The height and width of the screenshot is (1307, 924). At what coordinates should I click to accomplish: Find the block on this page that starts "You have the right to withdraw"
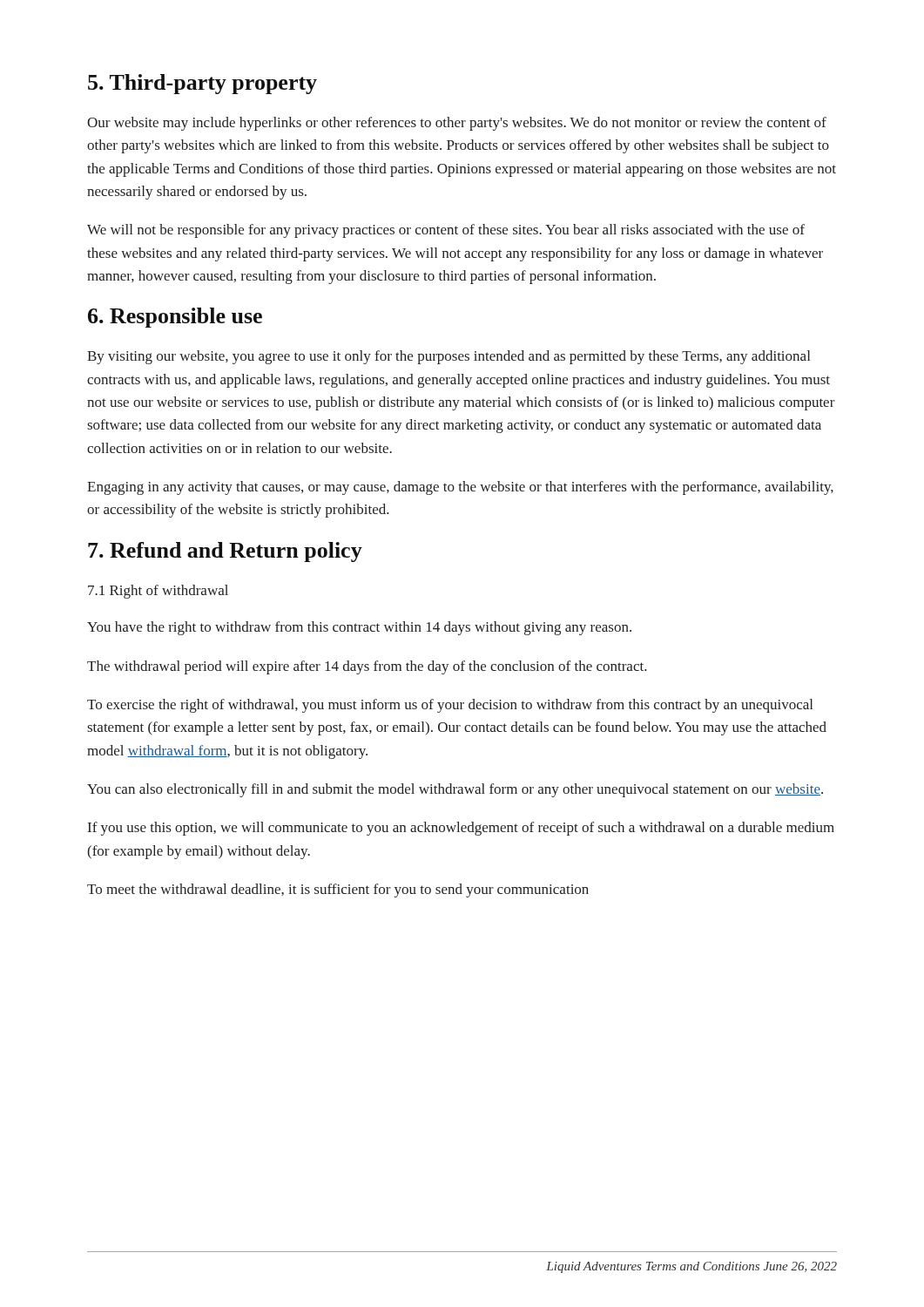[462, 628]
